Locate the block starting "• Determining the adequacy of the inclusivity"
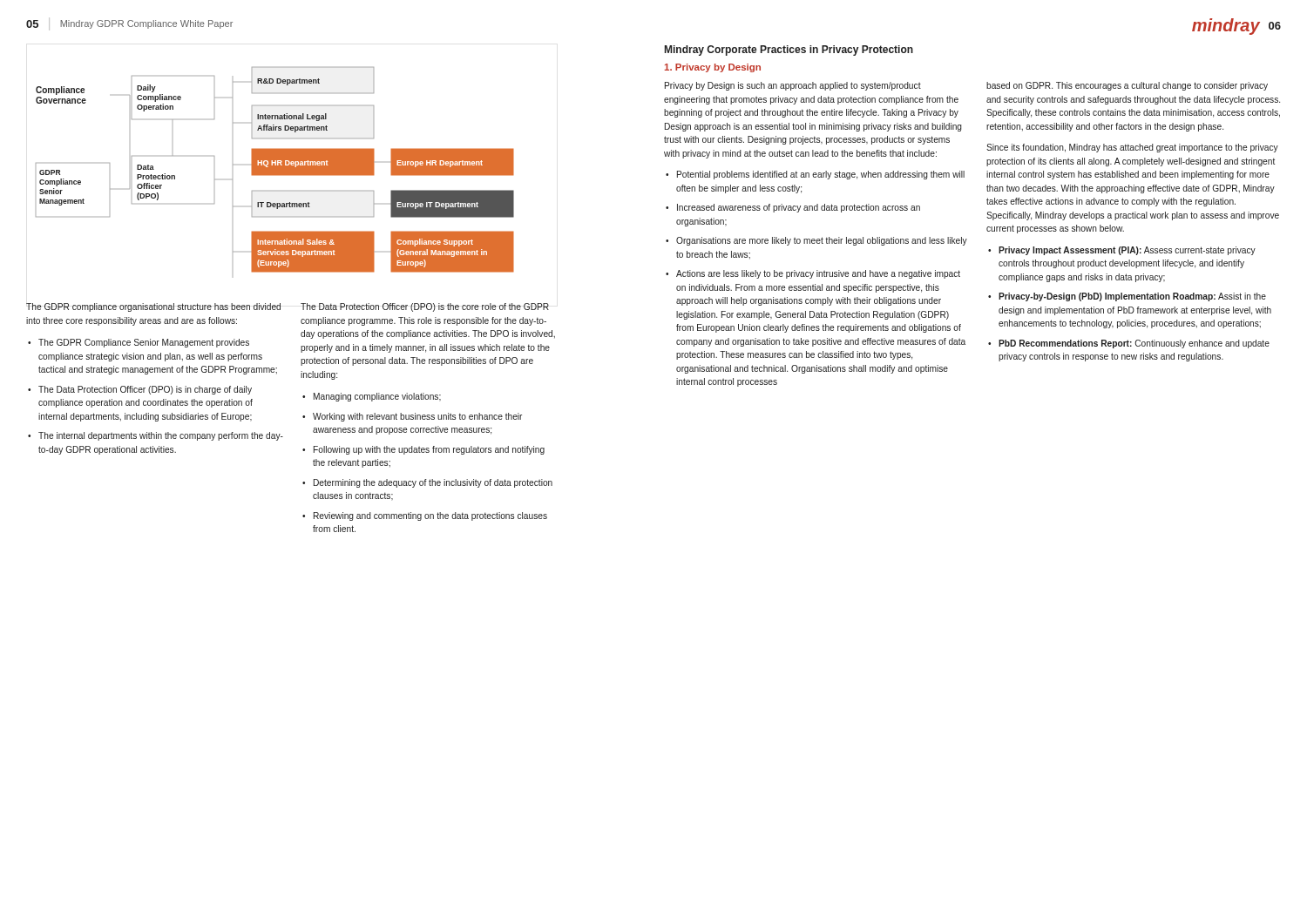Screen dimensions: 924x1307 coord(427,488)
